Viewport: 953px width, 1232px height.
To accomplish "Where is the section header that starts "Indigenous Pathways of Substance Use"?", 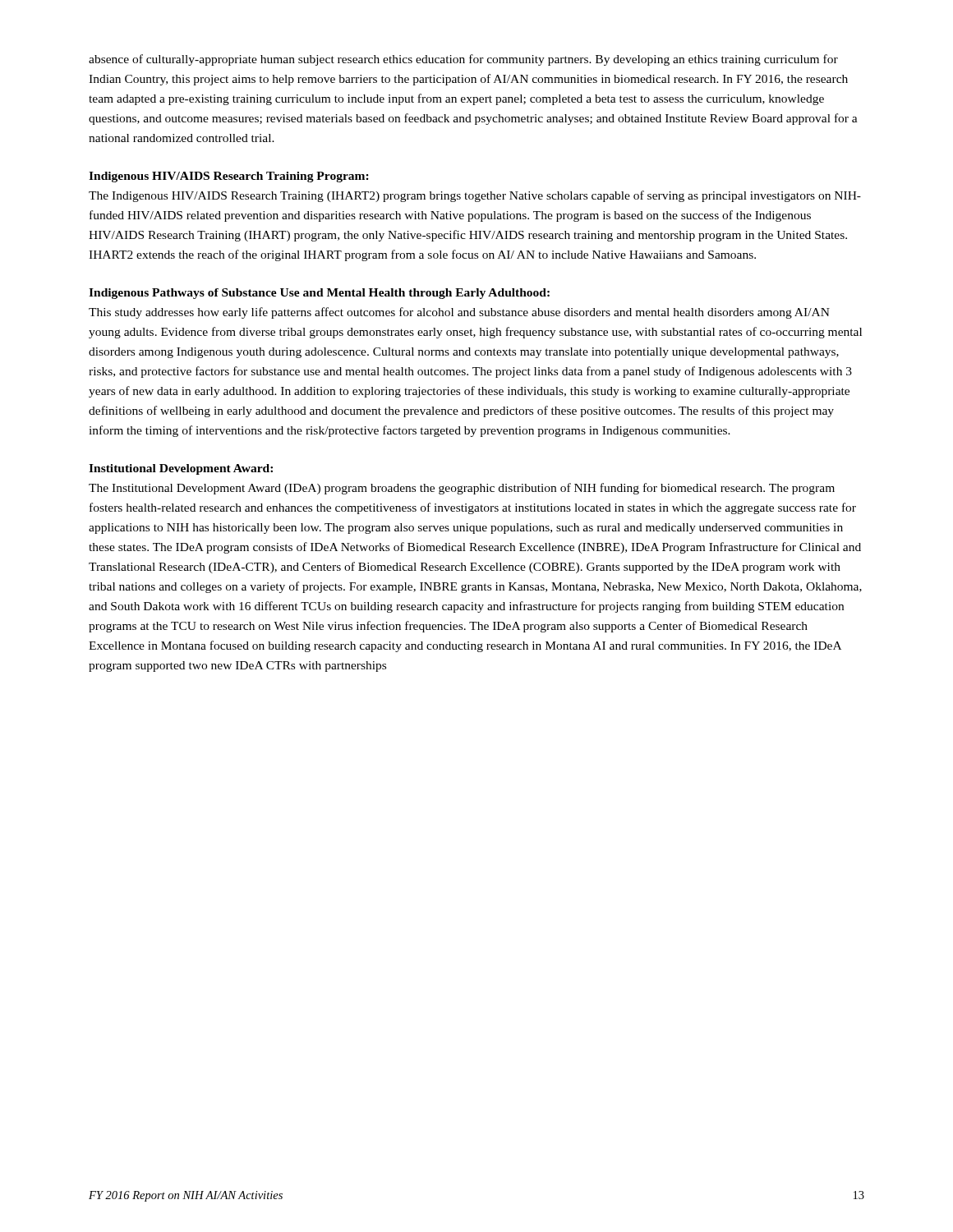I will (x=320, y=292).
